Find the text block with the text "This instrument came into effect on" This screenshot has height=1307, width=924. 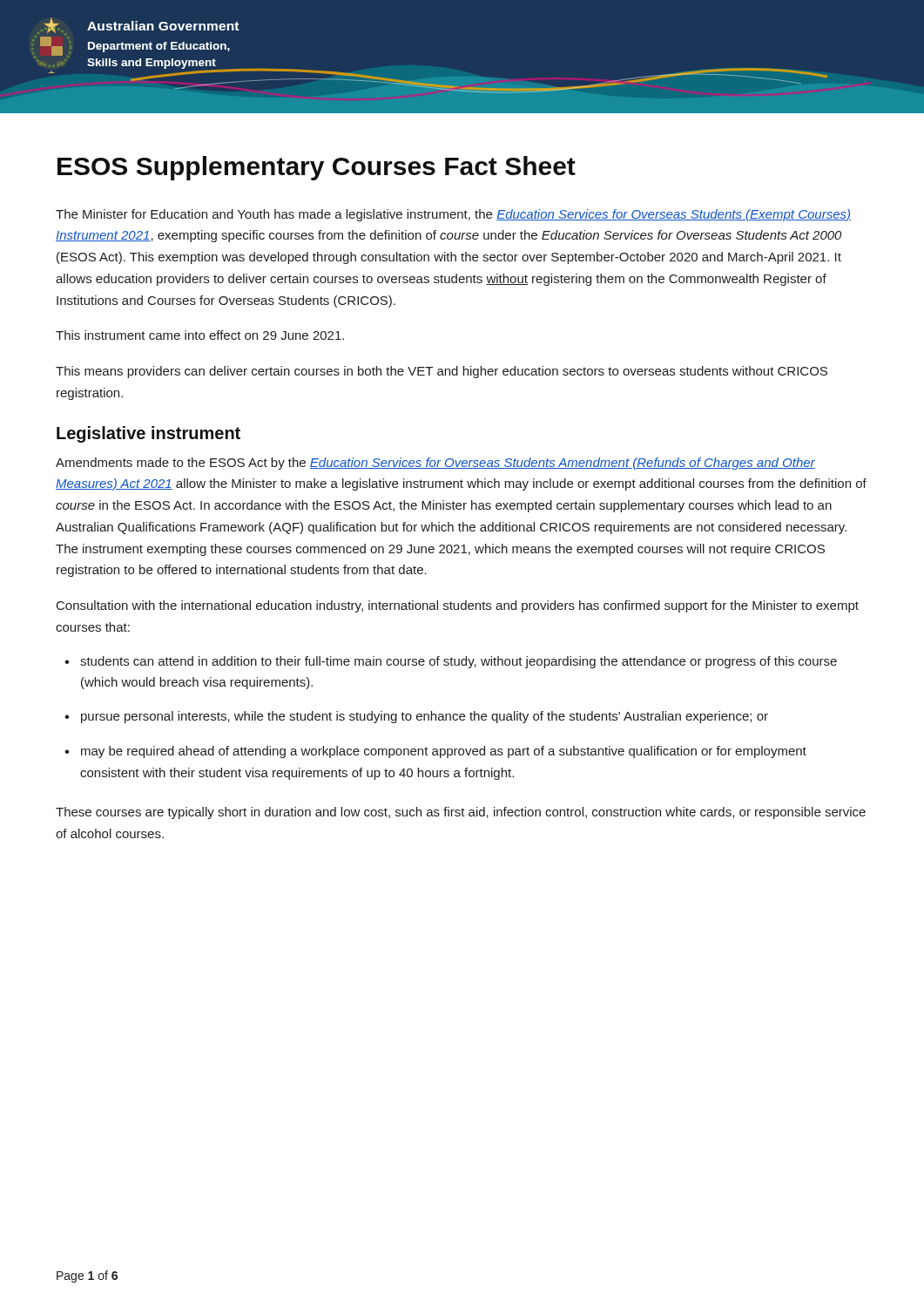pyautogui.click(x=200, y=335)
